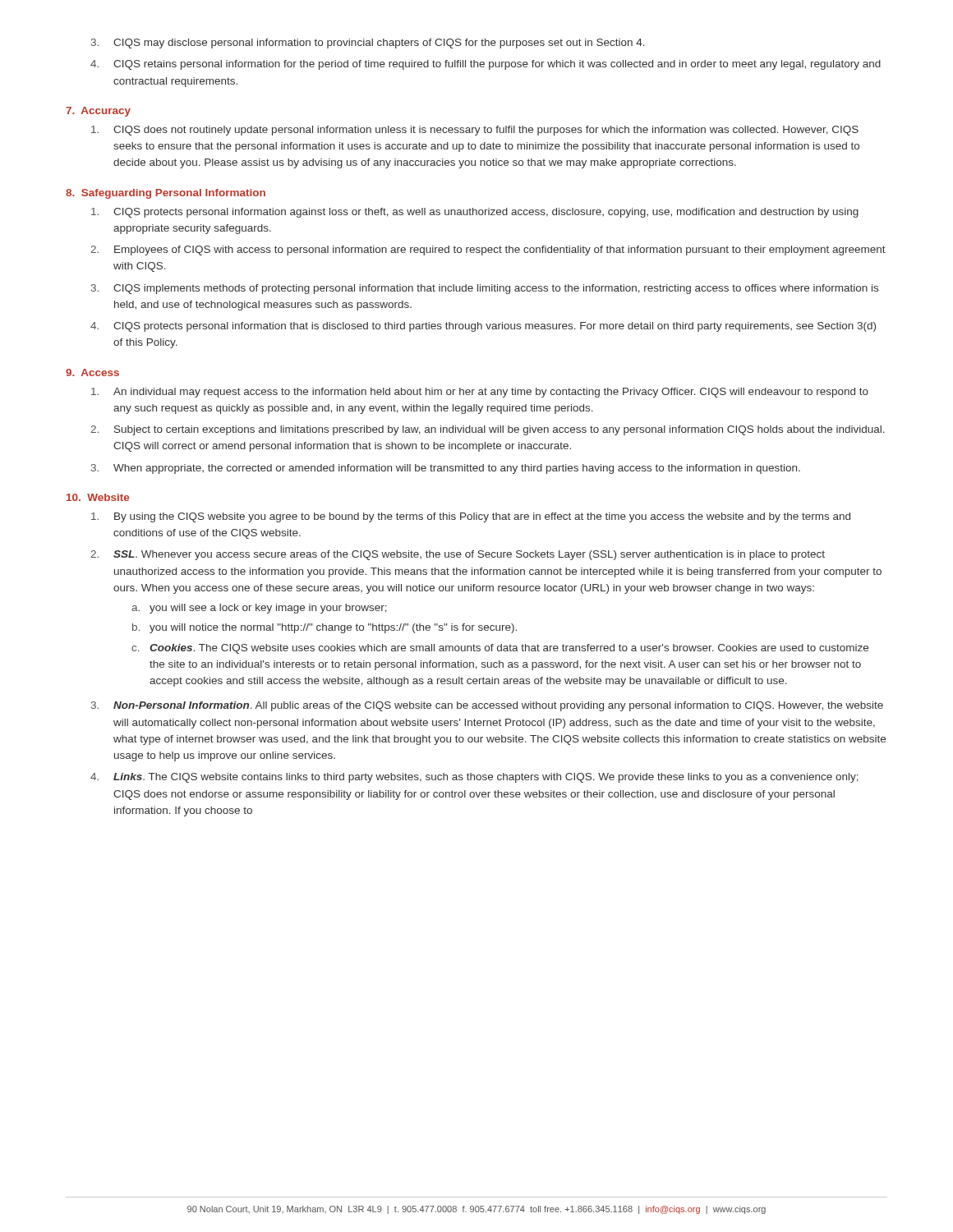Navigate to the element starting "An individual may"
The height and width of the screenshot is (1232, 953).
pyautogui.click(x=489, y=400)
